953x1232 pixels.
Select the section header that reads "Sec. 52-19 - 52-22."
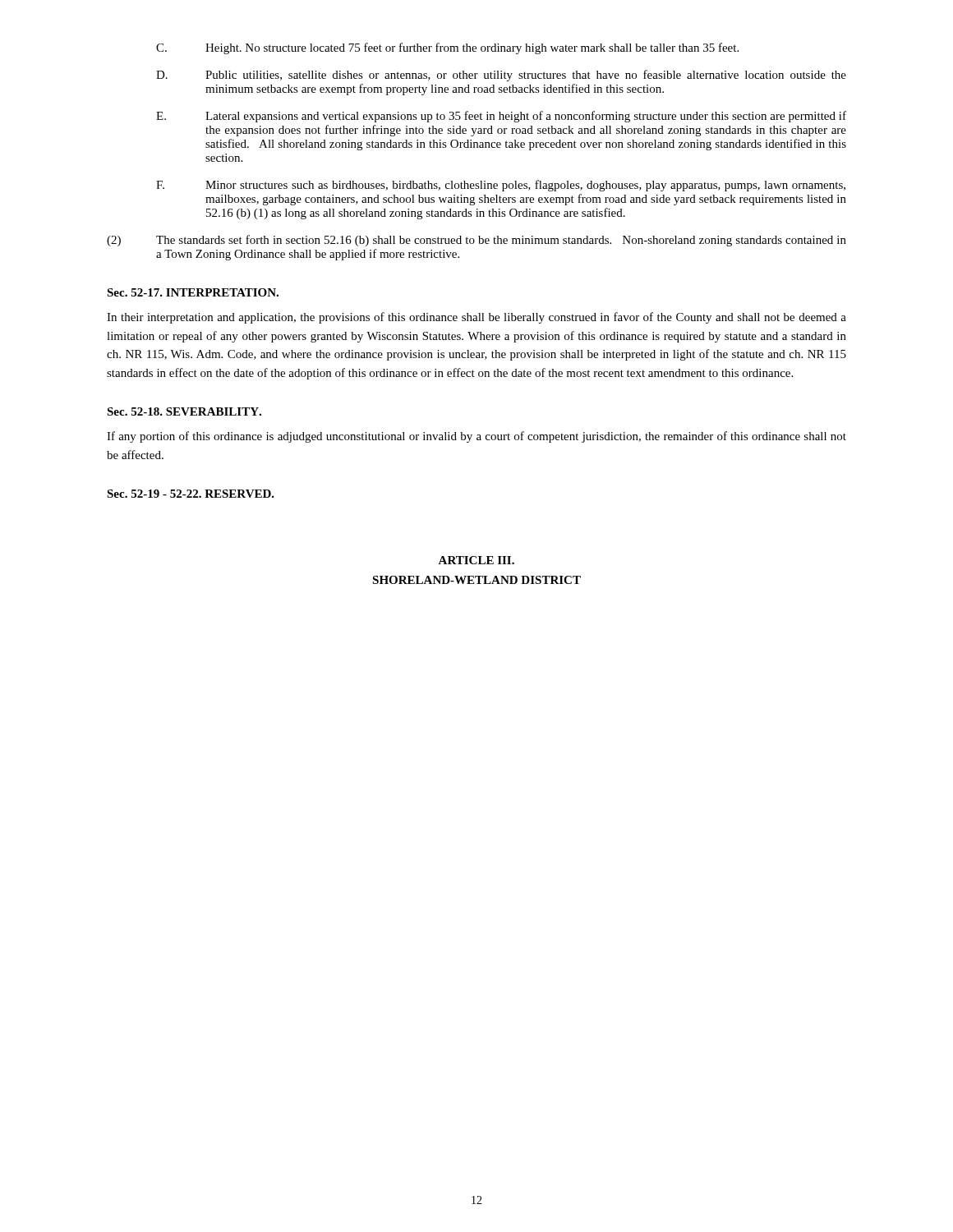[191, 494]
